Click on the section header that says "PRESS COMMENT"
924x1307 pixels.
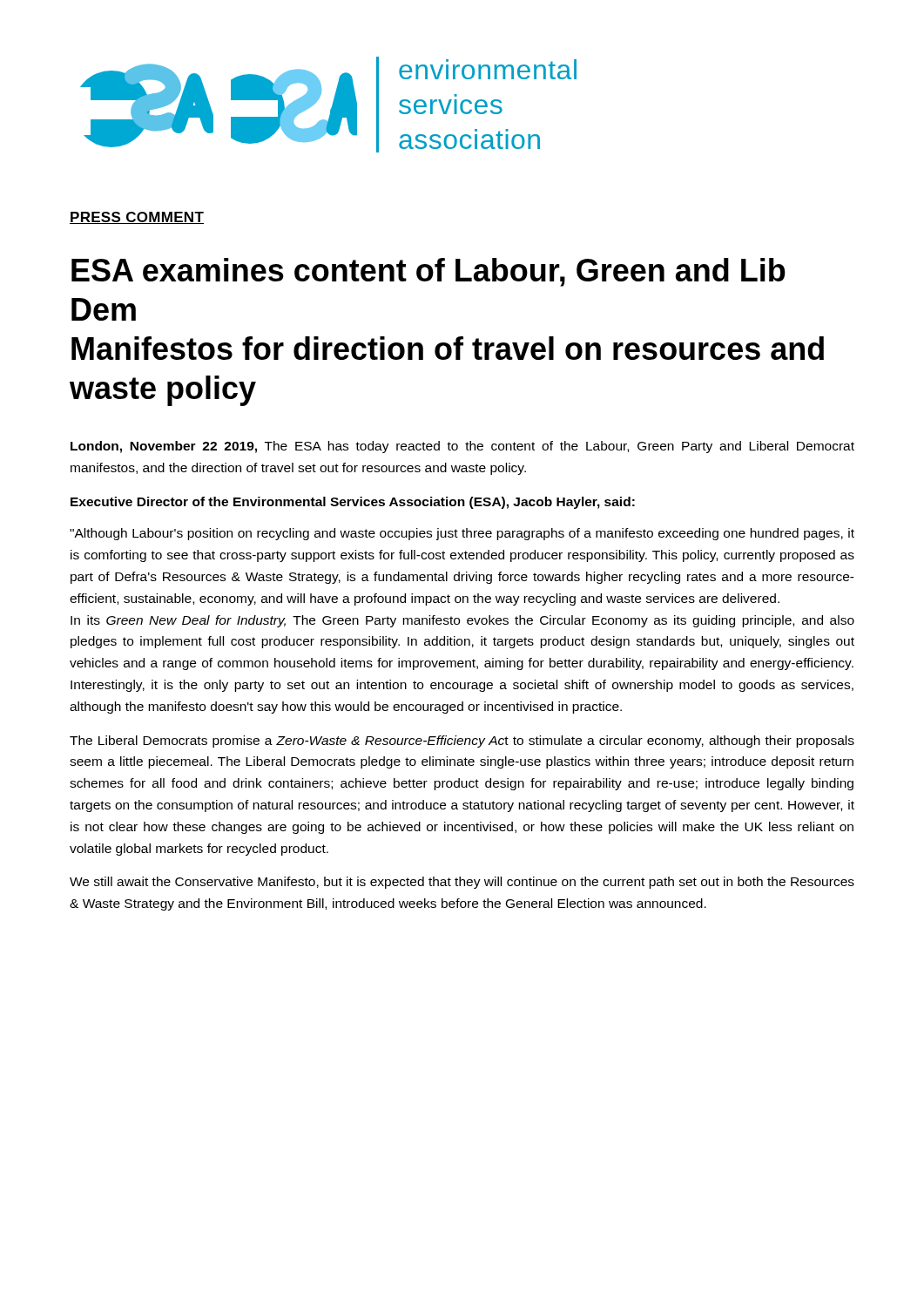(x=137, y=217)
